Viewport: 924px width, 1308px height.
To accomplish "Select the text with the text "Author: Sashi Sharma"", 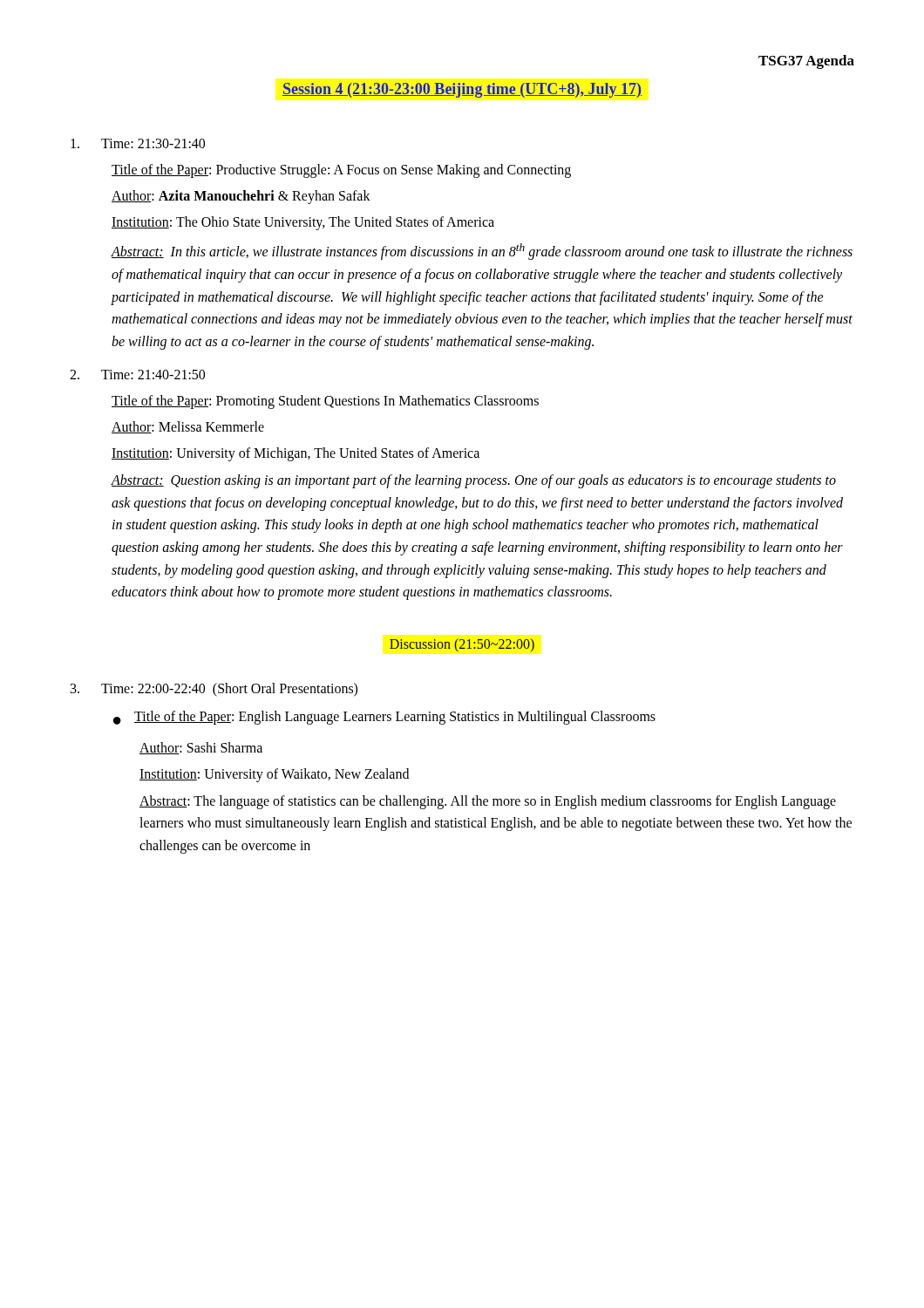I will [201, 748].
